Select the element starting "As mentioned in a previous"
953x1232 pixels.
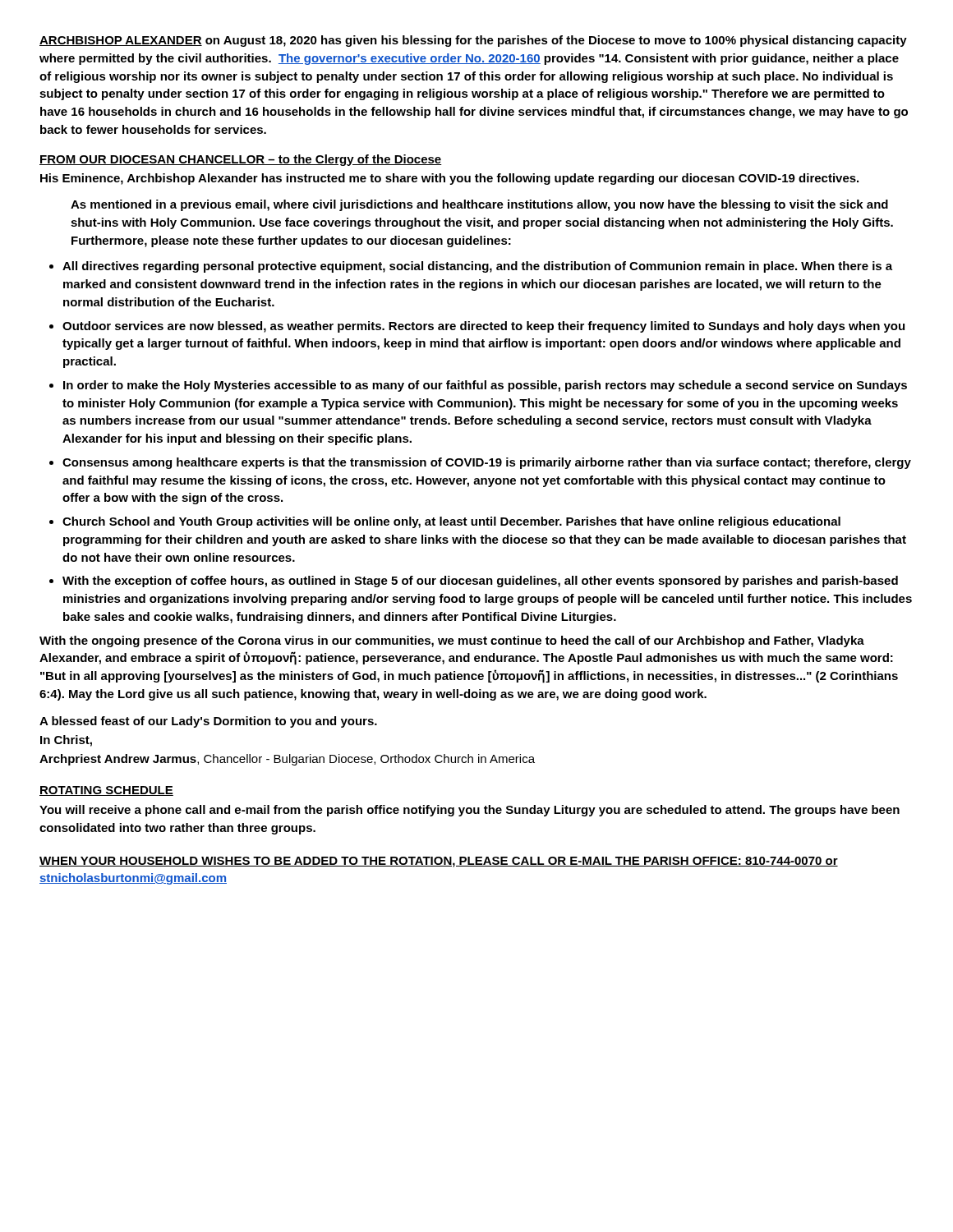492,222
